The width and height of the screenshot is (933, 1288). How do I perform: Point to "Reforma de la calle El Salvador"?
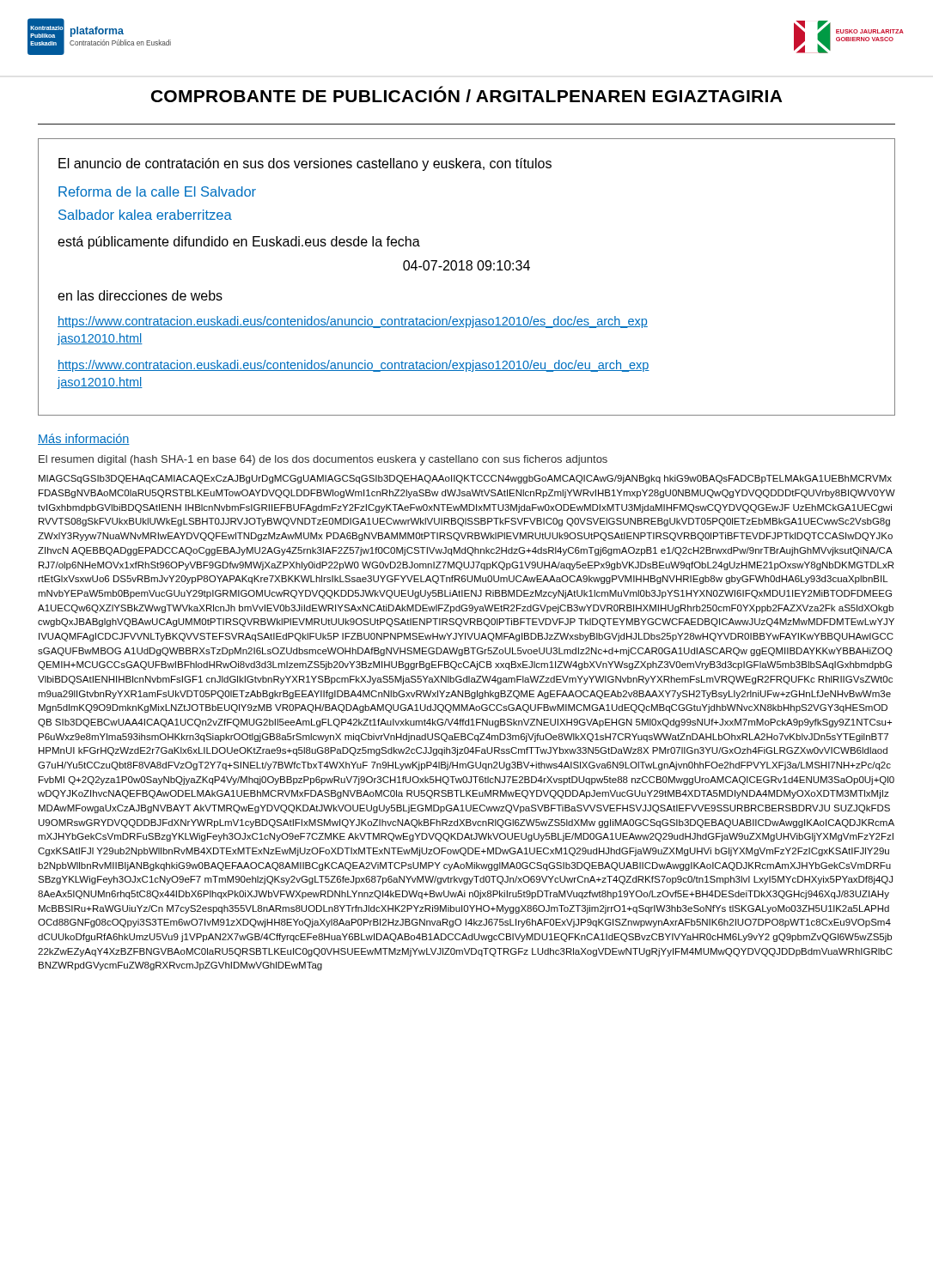click(x=157, y=192)
